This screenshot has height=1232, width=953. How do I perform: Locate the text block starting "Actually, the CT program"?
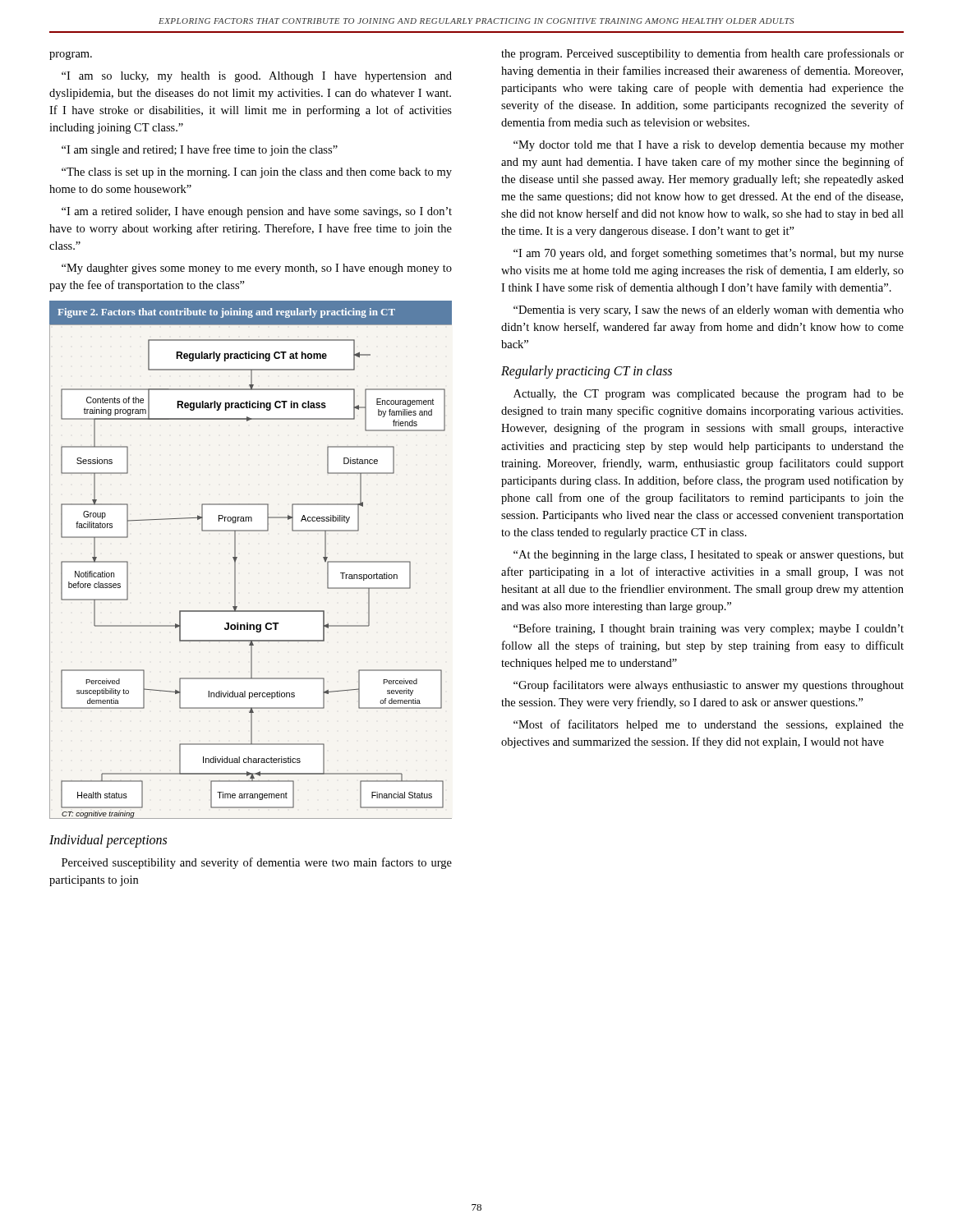(702, 568)
